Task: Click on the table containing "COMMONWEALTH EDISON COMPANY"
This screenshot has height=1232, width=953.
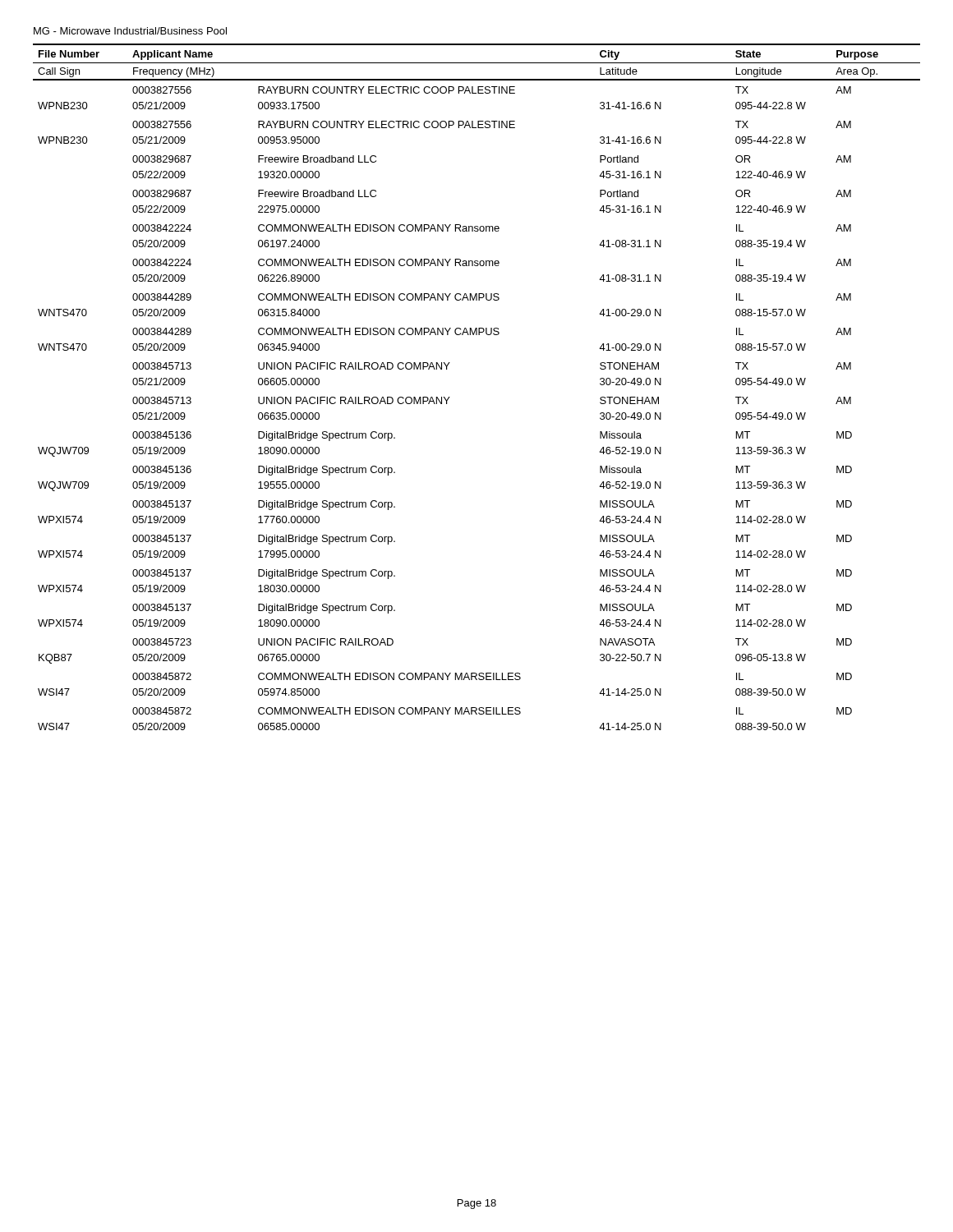Action: [476, 390]
